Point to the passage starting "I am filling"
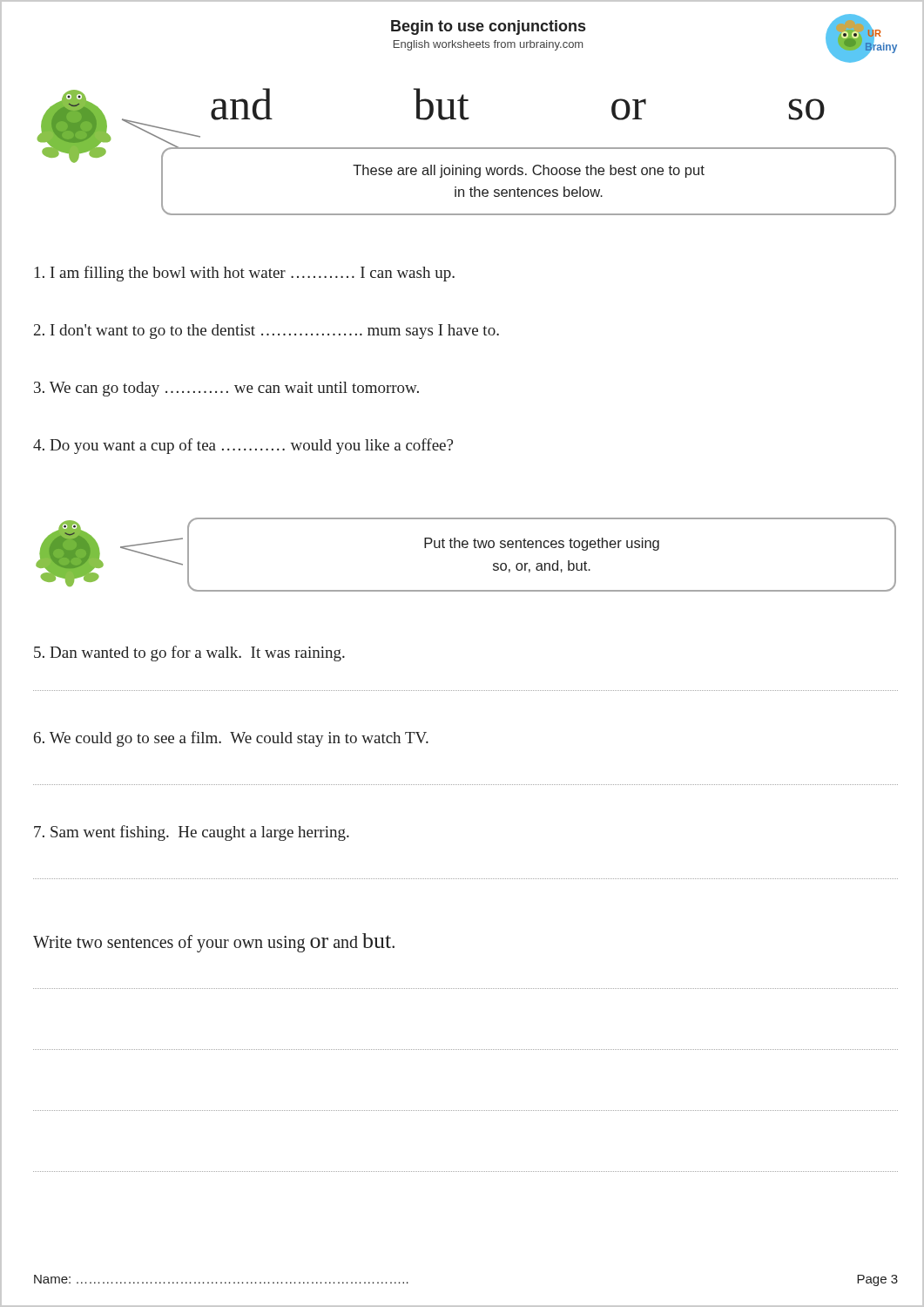 coord(244,272)
